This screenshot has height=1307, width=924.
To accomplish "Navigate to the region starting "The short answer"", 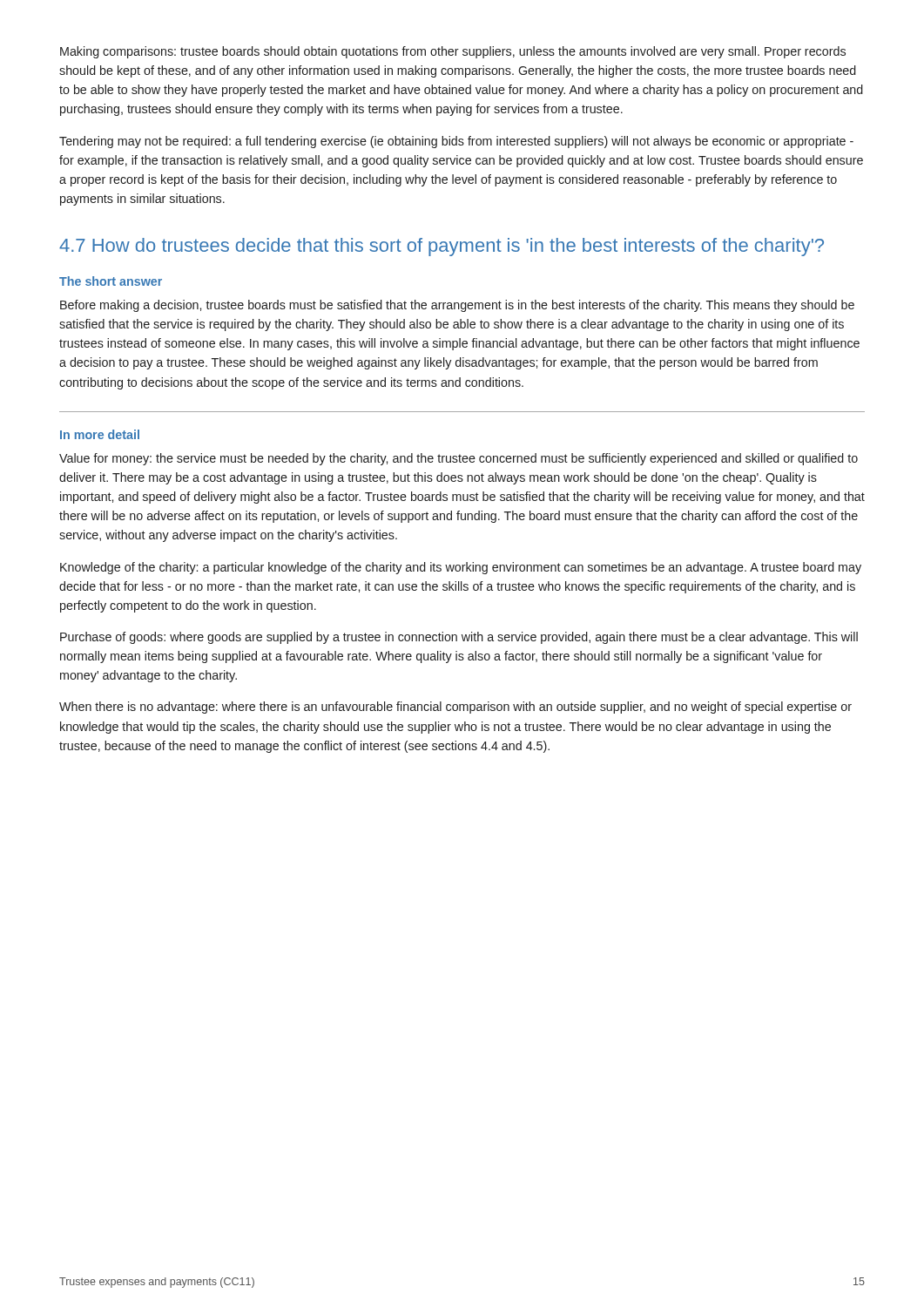I will click(x=111, y=281).
